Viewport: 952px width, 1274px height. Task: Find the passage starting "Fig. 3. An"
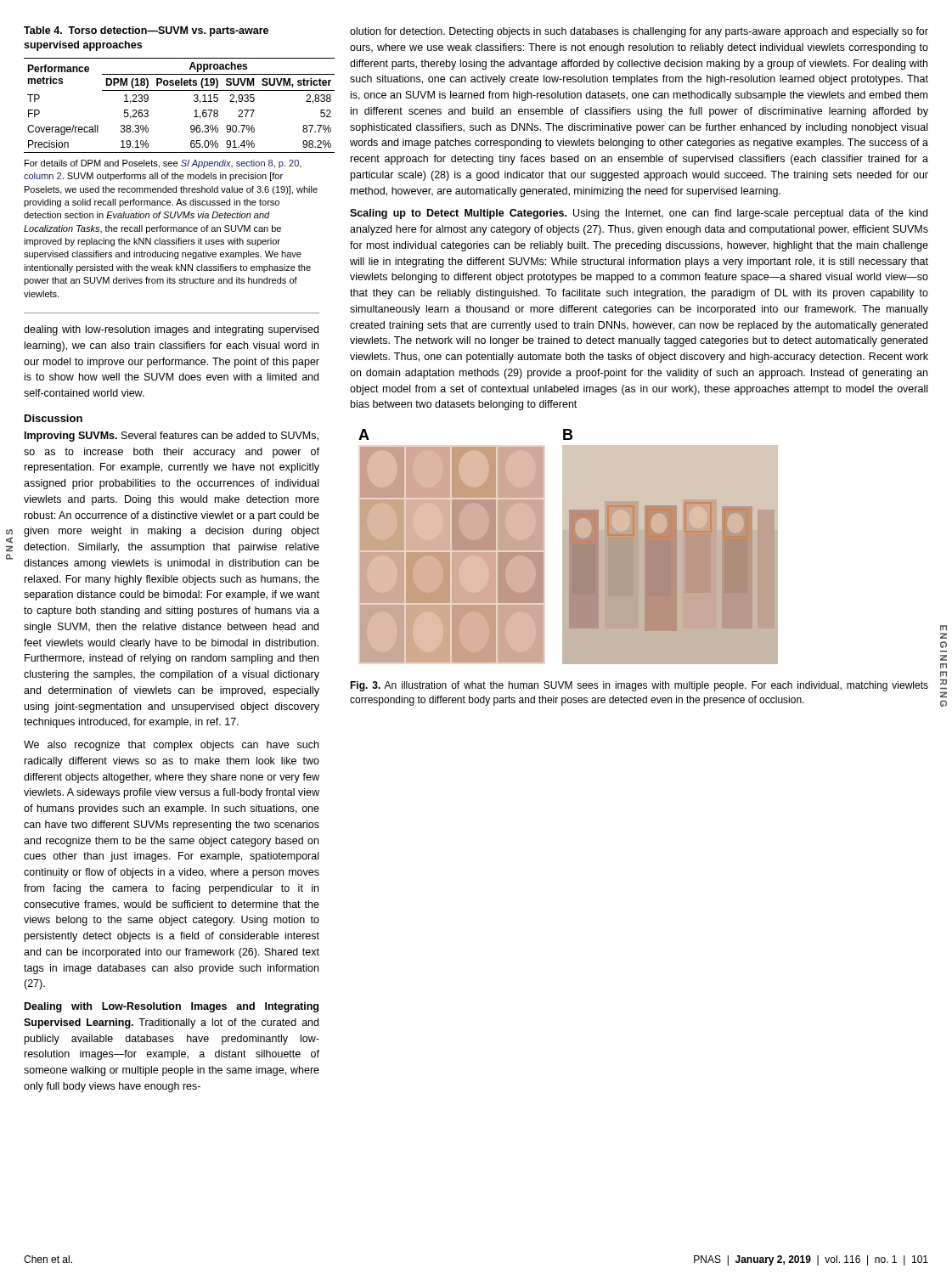(639, 693)
